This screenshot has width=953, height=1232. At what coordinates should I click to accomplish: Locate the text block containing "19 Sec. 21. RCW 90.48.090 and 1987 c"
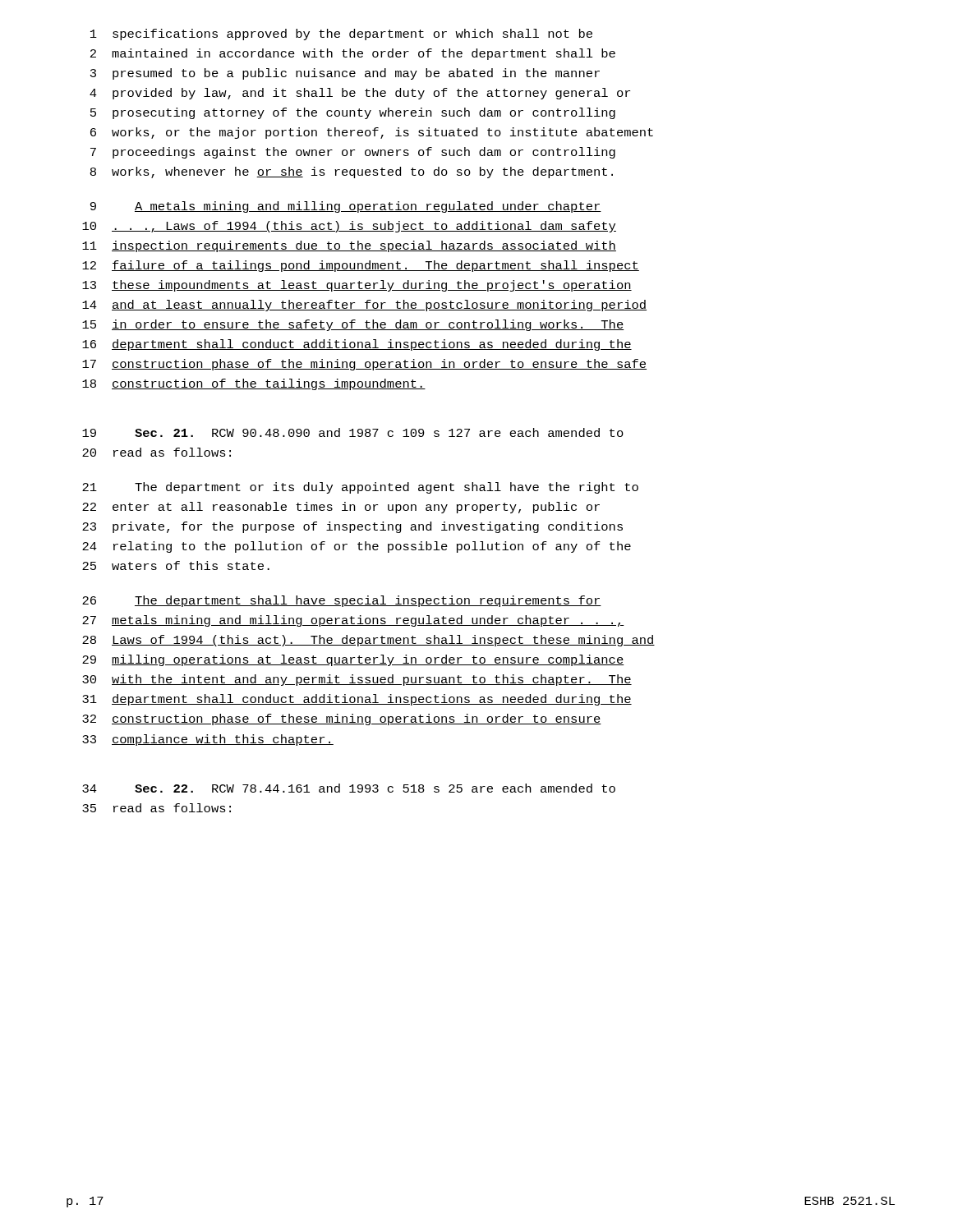pyautogui.click(x=481, y=444)
